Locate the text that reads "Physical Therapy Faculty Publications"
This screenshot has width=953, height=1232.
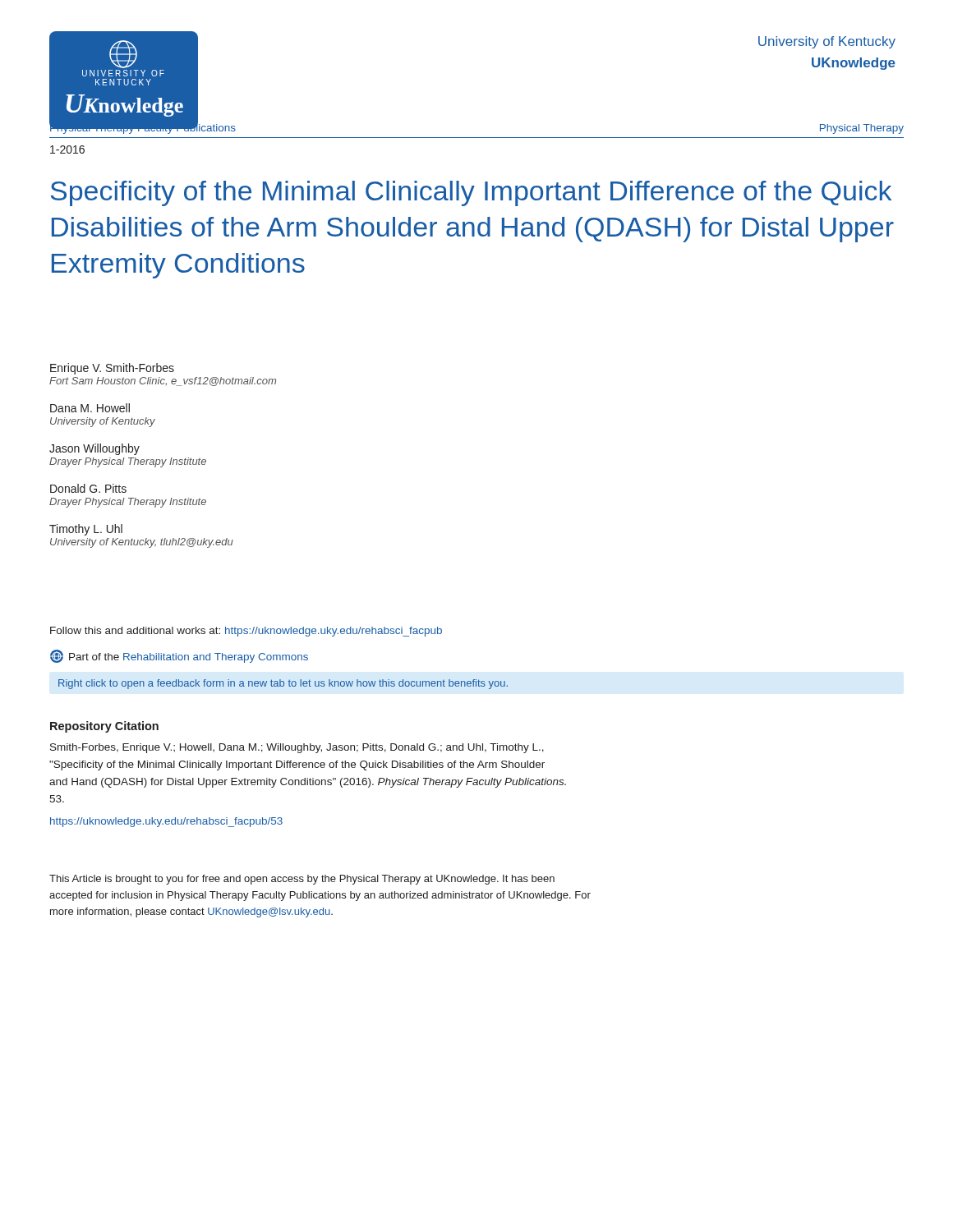click(x=143, y=128)
